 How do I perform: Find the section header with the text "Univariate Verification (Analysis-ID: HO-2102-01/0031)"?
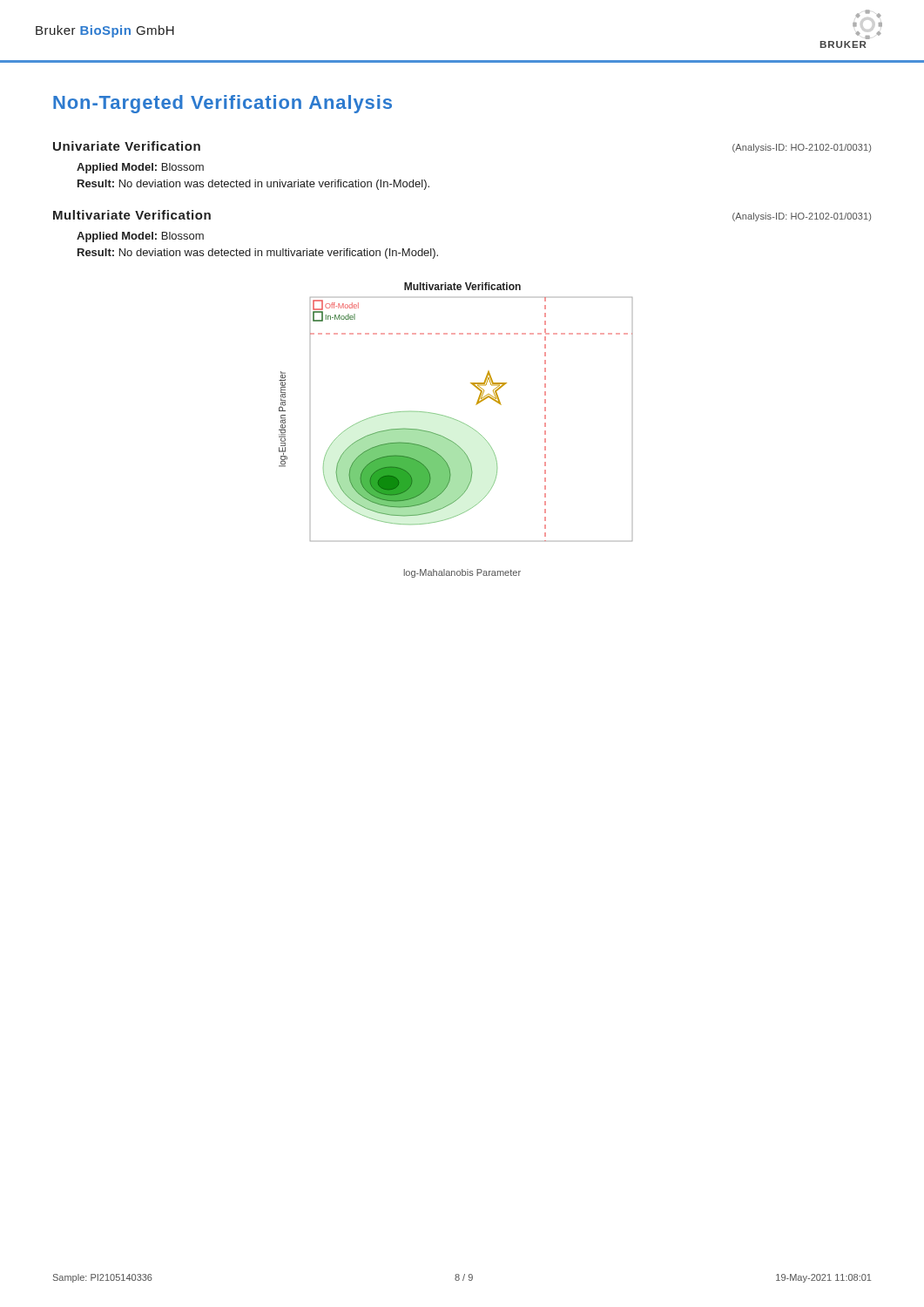[x=132, y=146]
